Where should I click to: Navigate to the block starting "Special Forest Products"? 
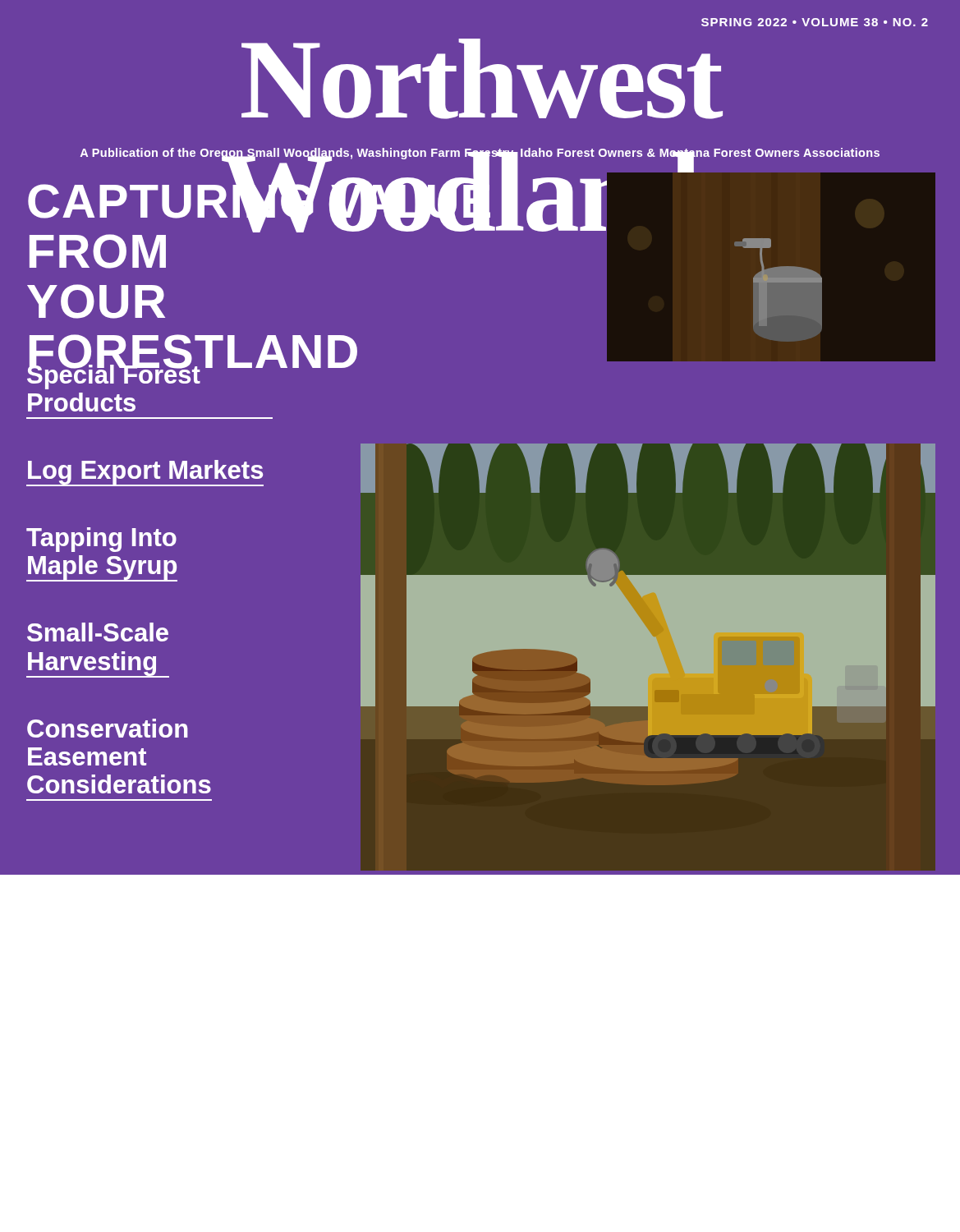click(149, 390)
